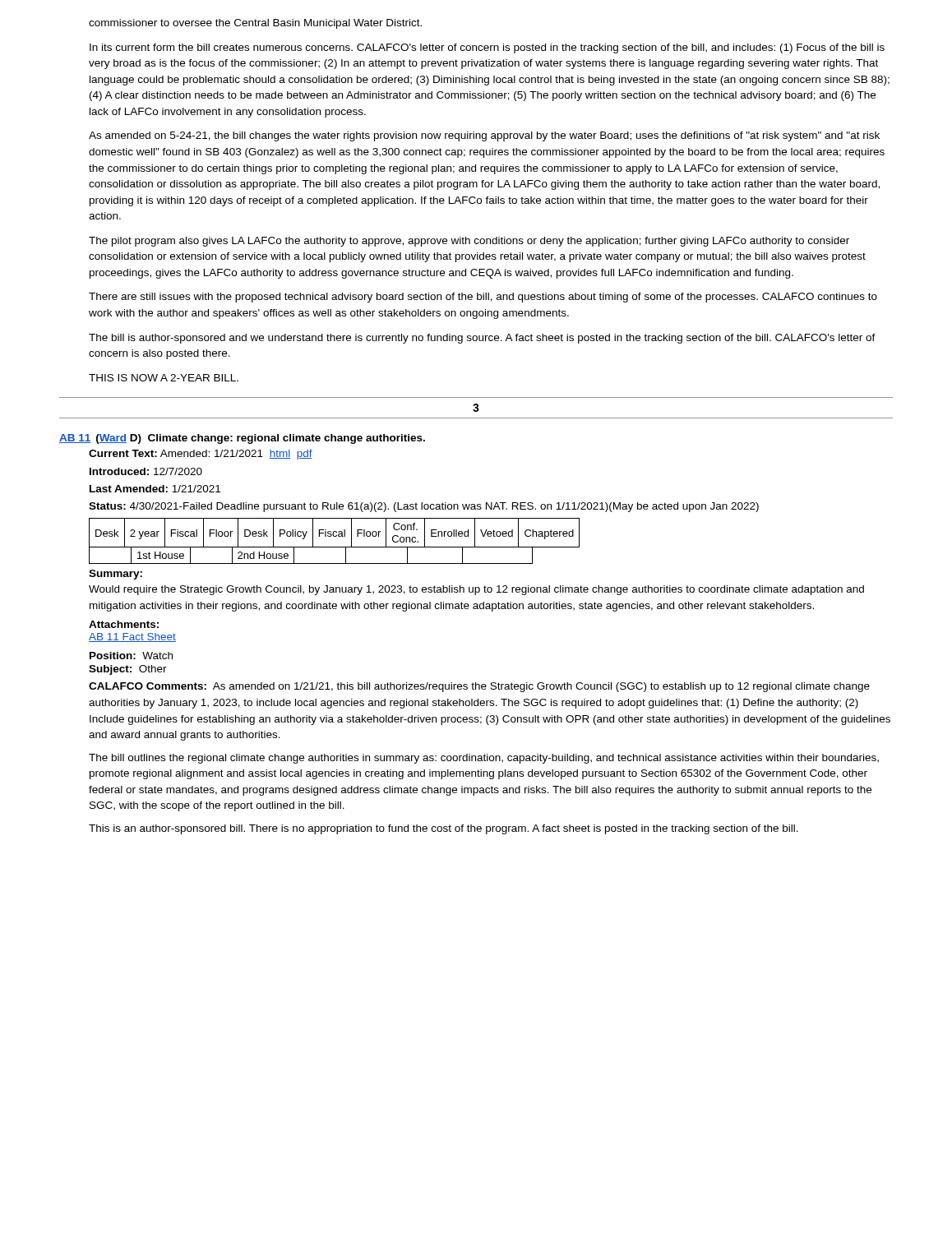Point to the block beginning "In its current form the bill creates numerous"
Image resolution: width=952 pixels, height=1233 pixels.
tap(491, 79)
